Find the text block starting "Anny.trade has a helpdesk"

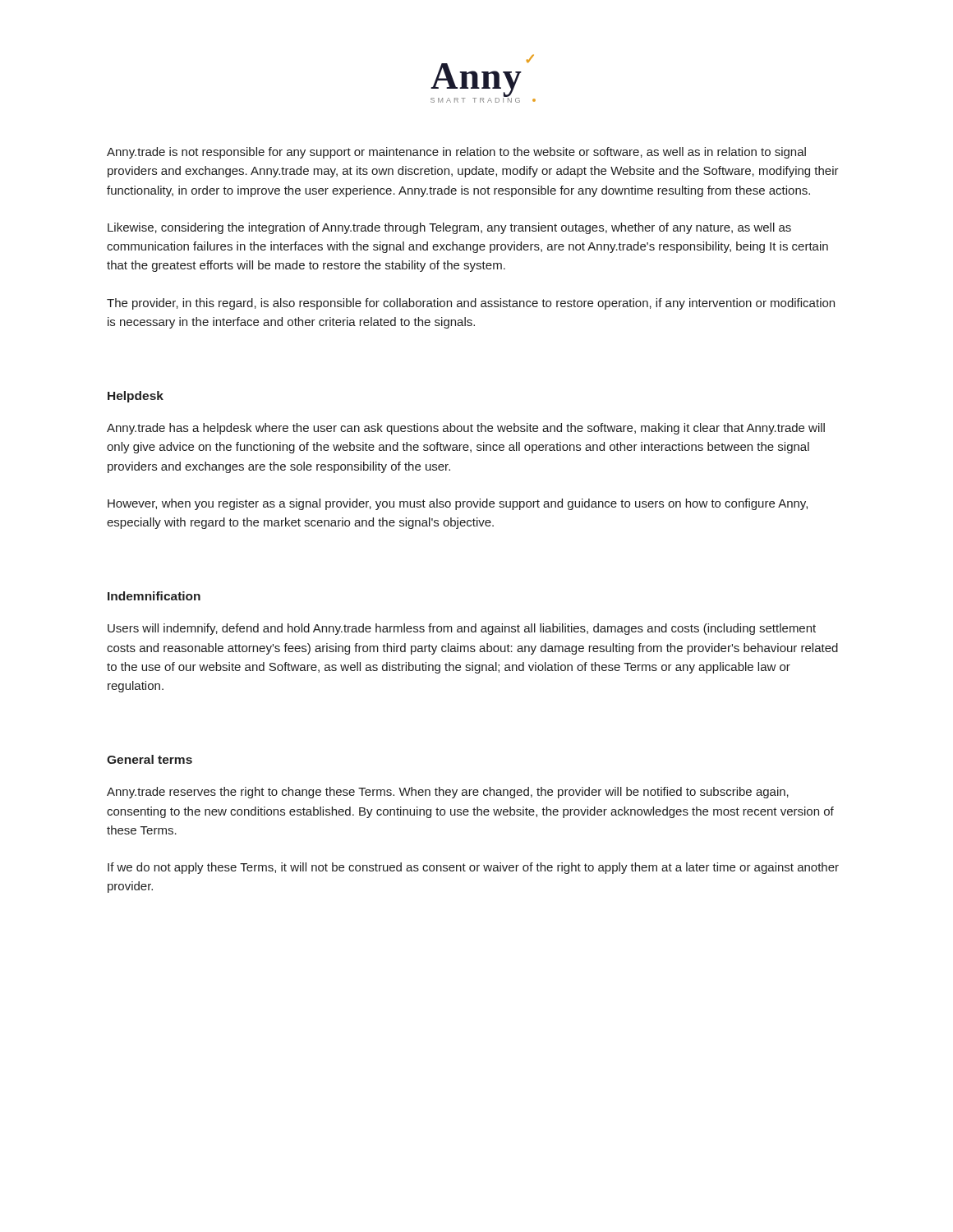466,447
